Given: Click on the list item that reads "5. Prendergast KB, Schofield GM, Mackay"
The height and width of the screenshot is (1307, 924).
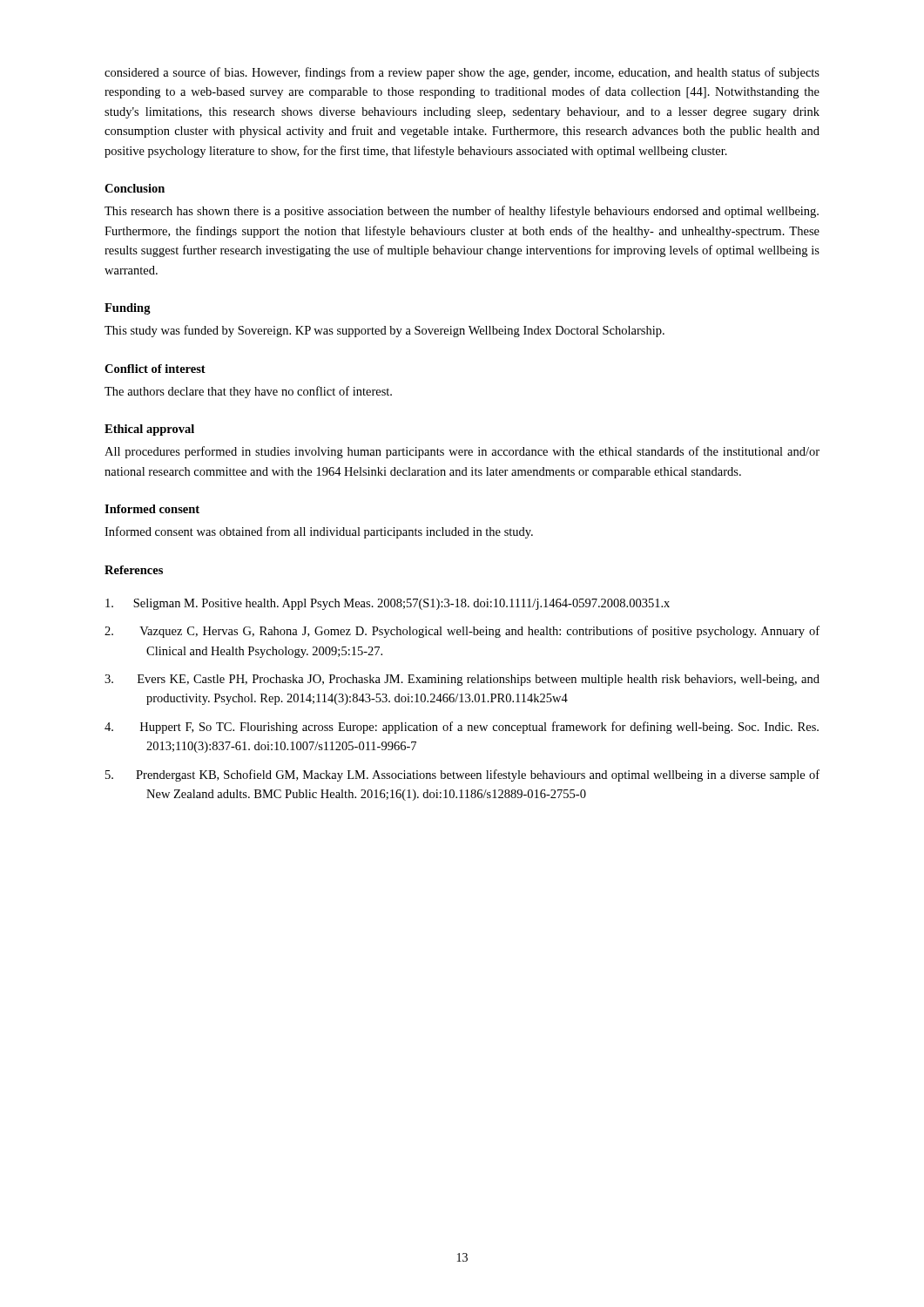Looking at the screenshot, I should coord(462,784).
